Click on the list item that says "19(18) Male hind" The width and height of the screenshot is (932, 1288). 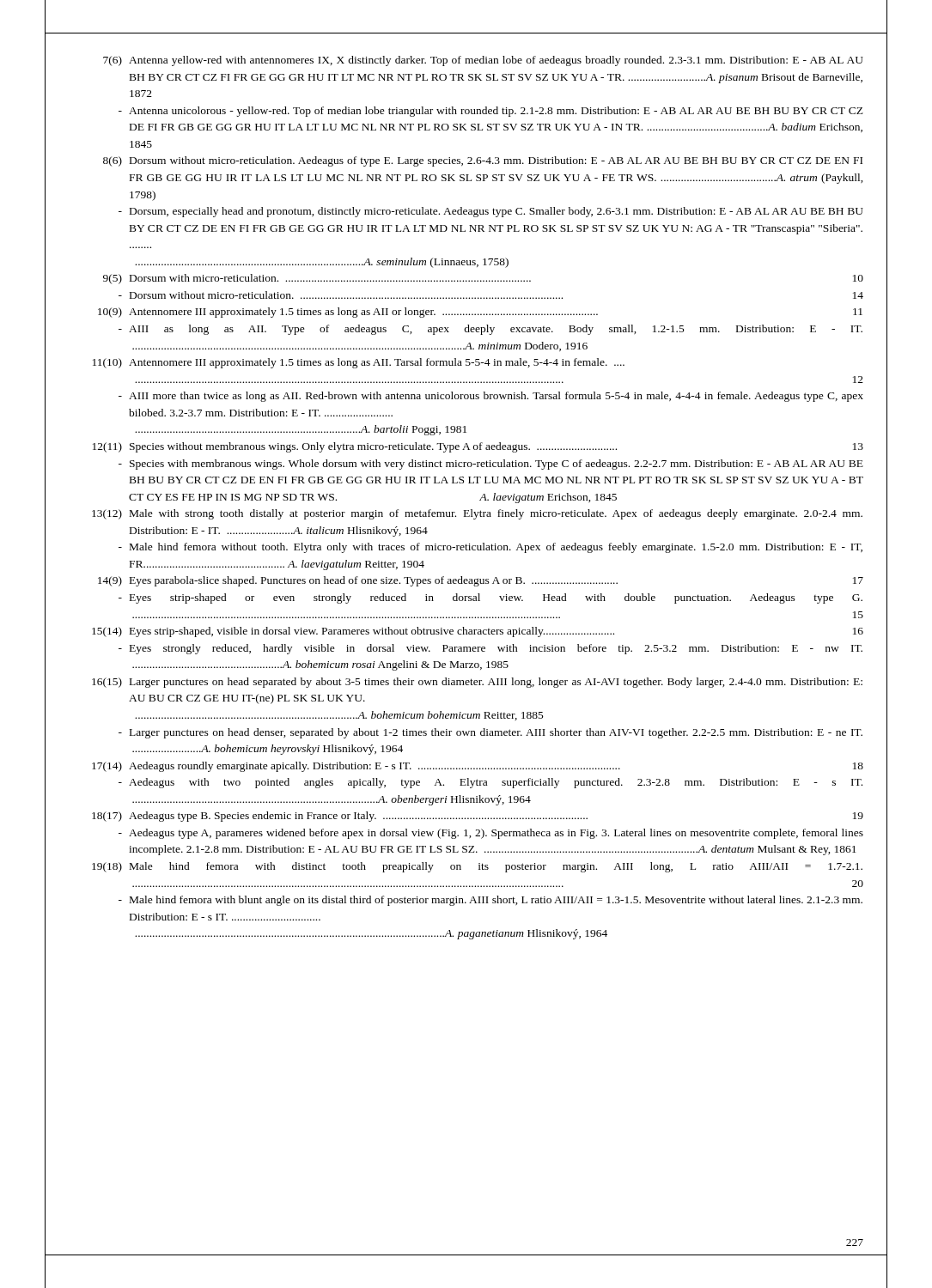(x=470, y=875)
